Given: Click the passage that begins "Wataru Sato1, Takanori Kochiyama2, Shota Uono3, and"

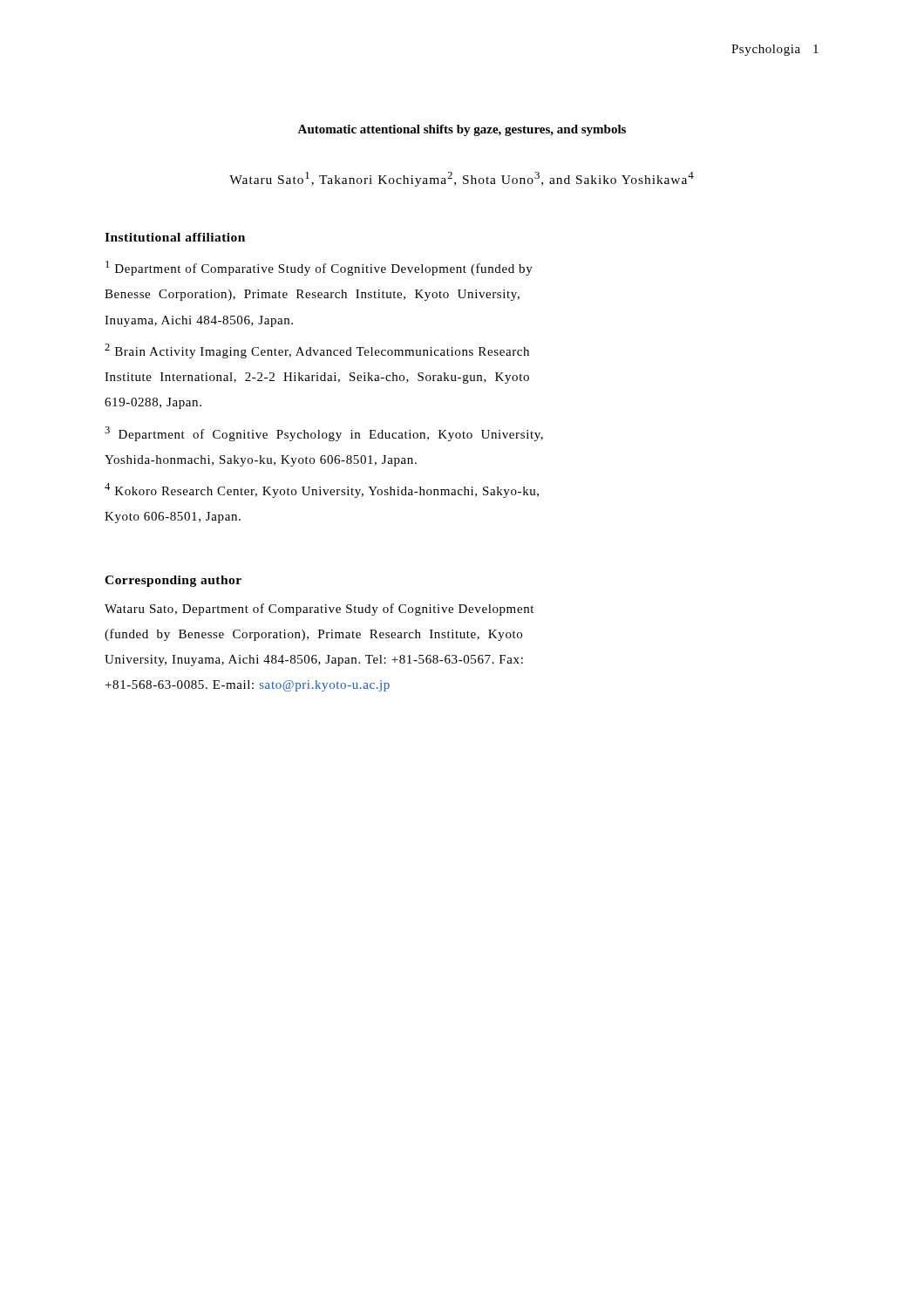Looking at the screenshot, I should click(462, 178).
